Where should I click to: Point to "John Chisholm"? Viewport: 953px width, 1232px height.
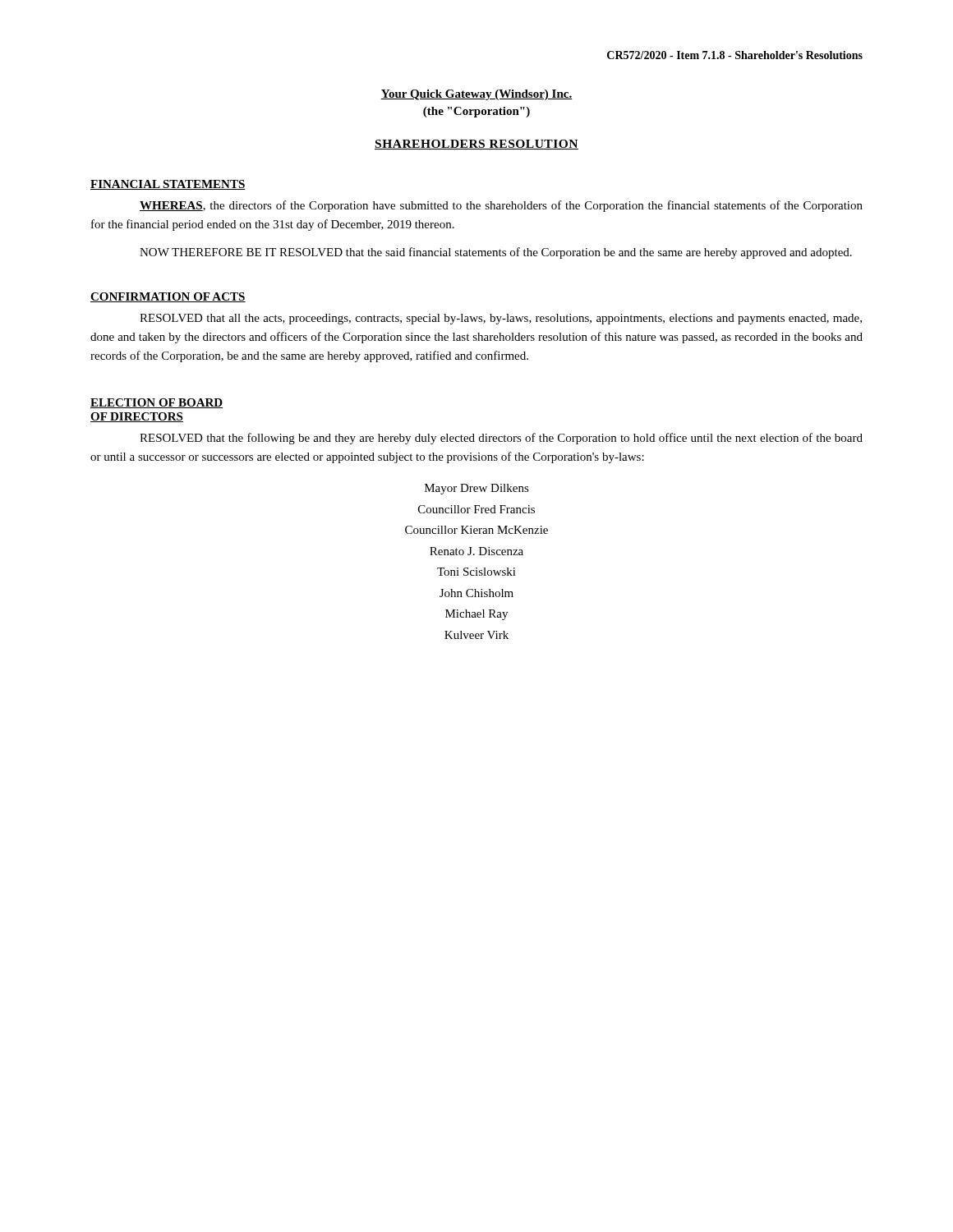click(476, 593)
